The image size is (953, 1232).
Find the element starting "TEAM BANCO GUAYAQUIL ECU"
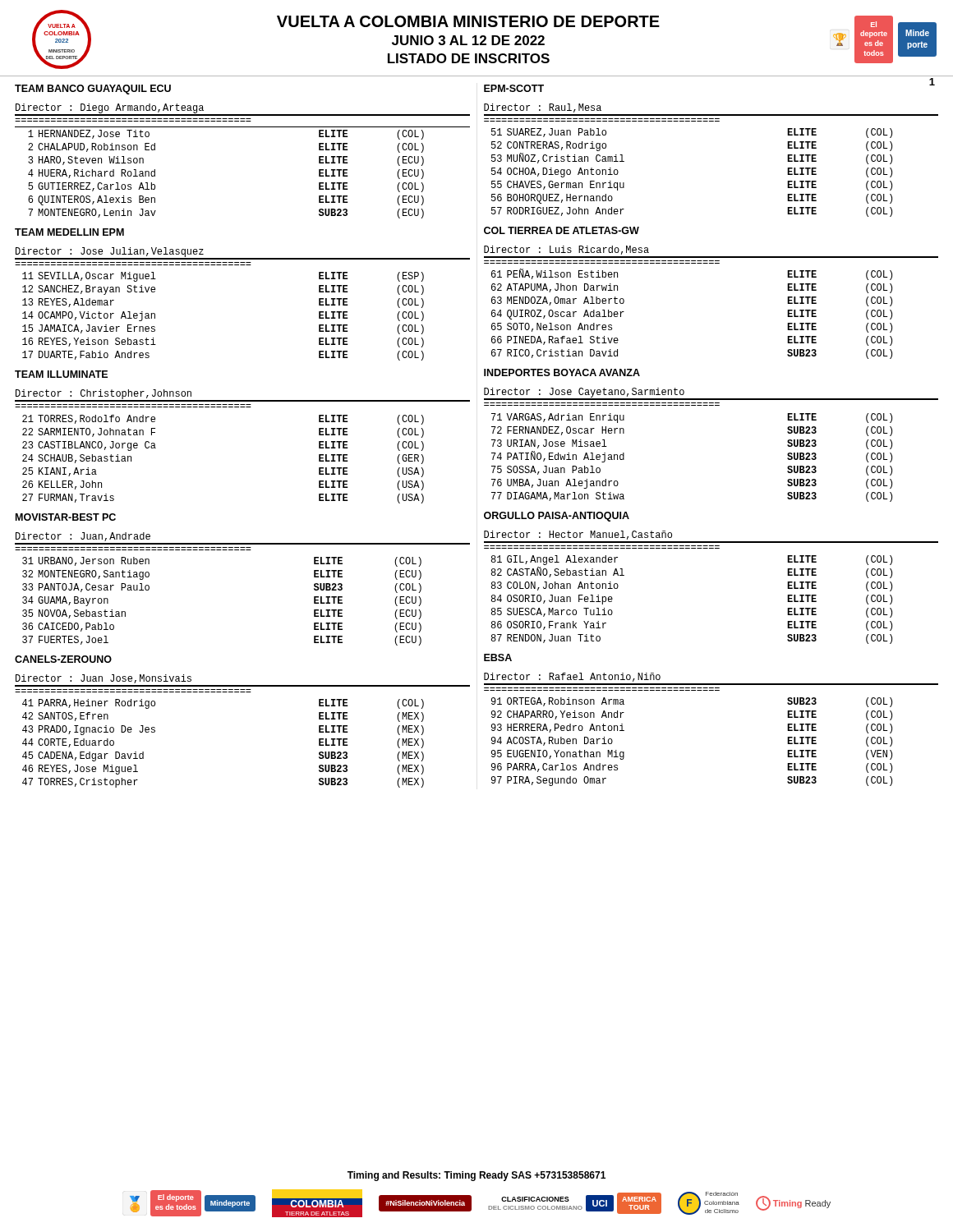point(93,90)
